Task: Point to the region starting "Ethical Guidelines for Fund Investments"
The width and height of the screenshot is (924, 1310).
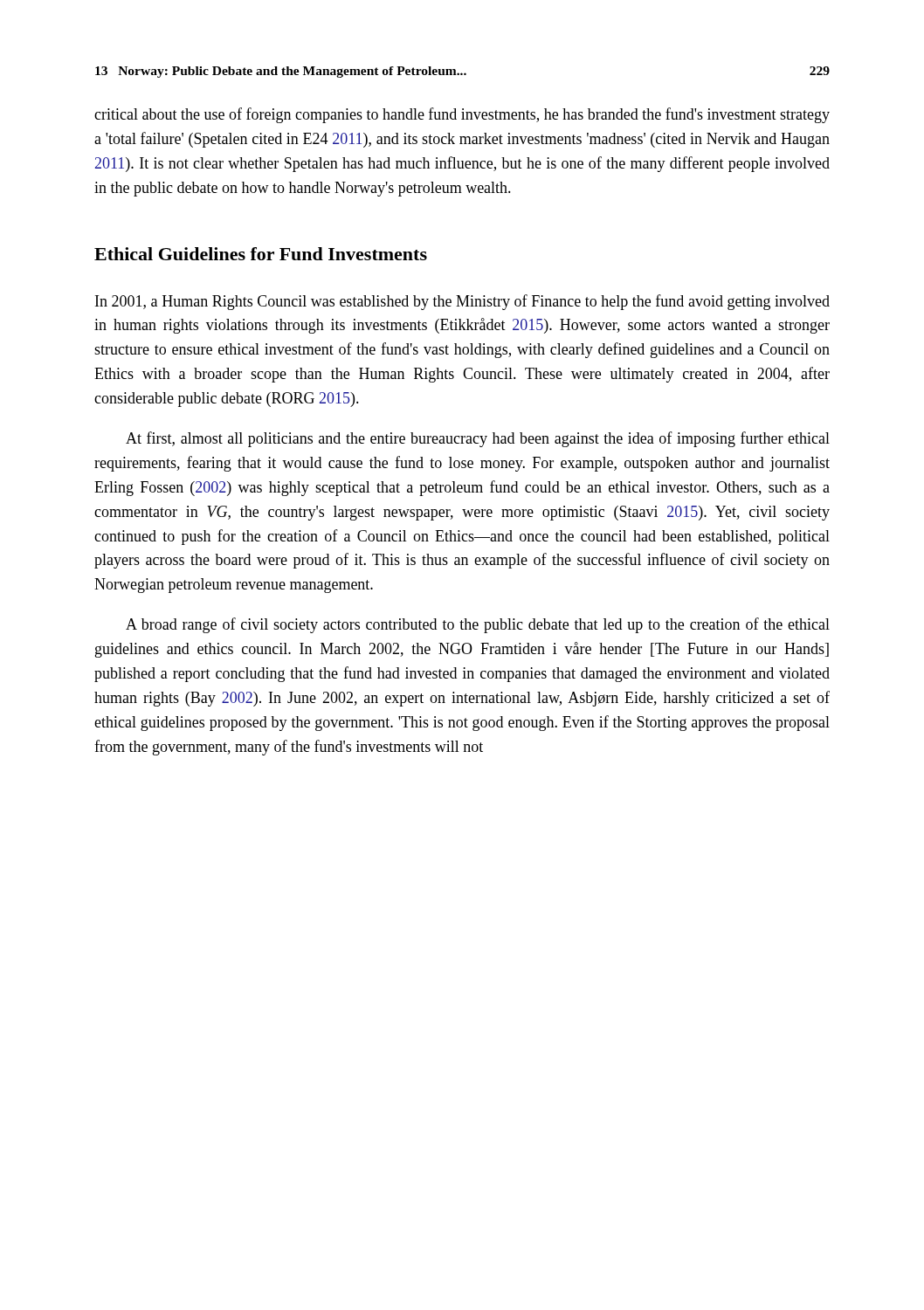Action: [261, 253]
